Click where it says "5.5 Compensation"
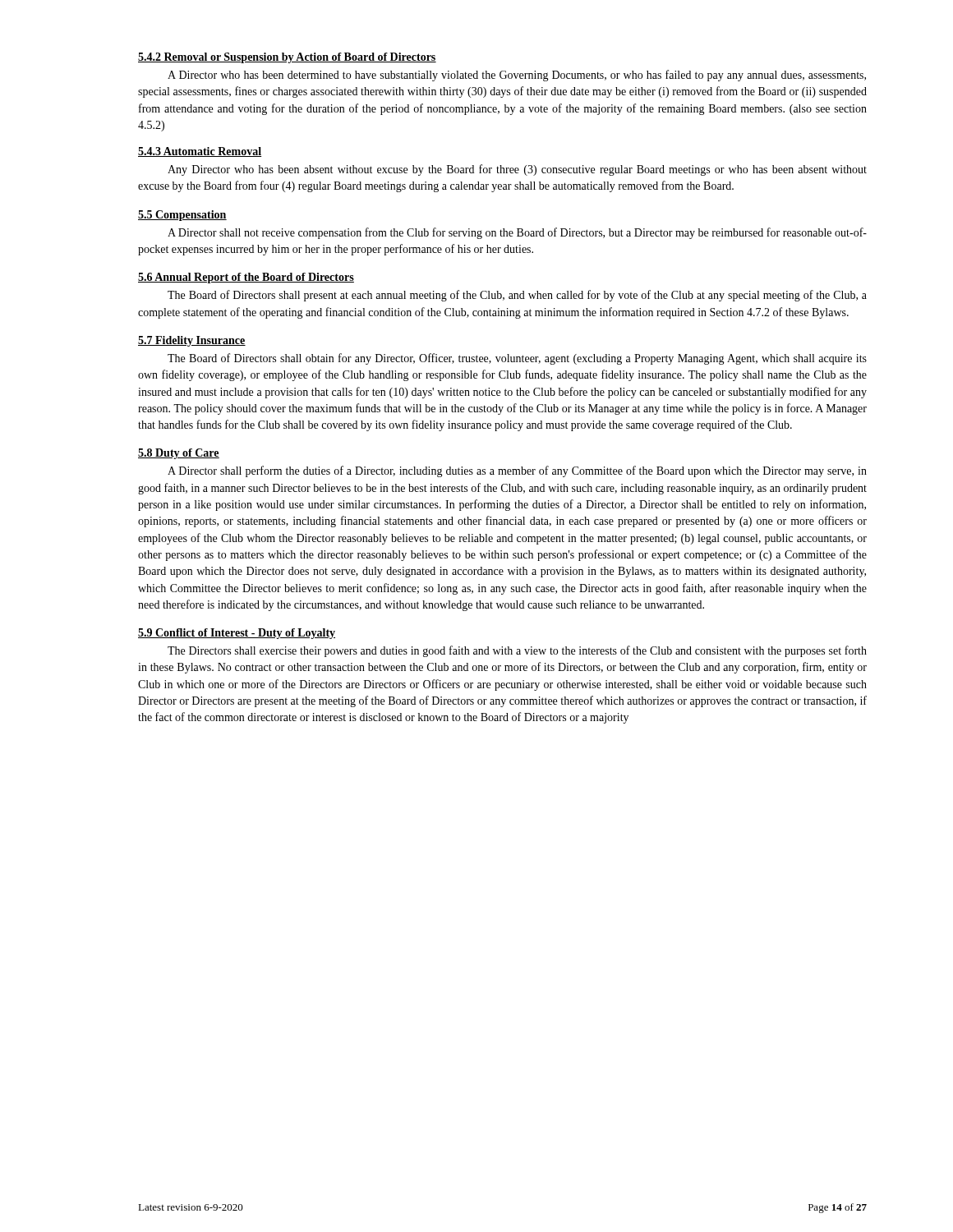This screenshot has height=1232, width=953. tap(182, 215)
